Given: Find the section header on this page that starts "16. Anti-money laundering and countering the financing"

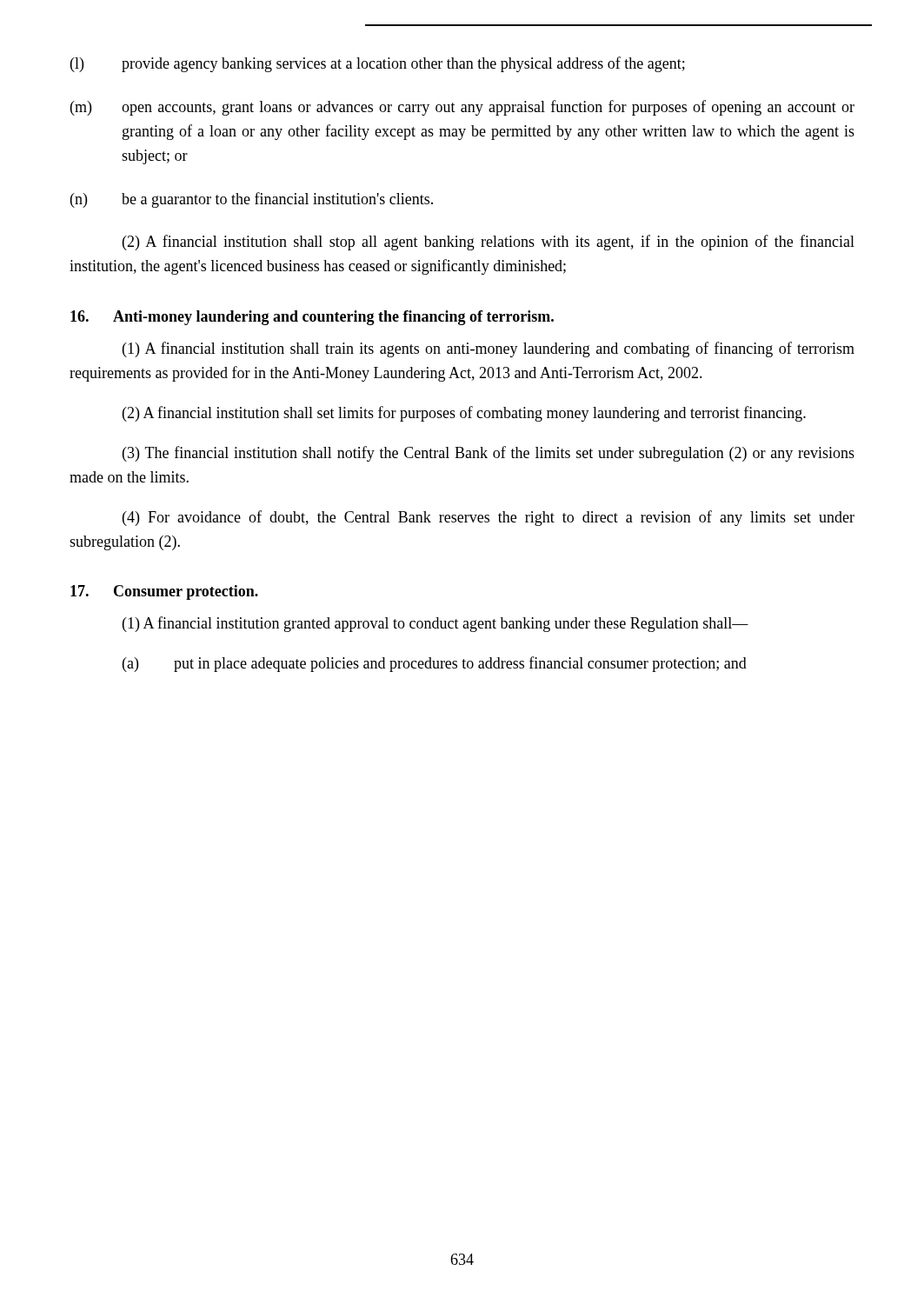Looking at the screenshot, I should coord(462,317).
